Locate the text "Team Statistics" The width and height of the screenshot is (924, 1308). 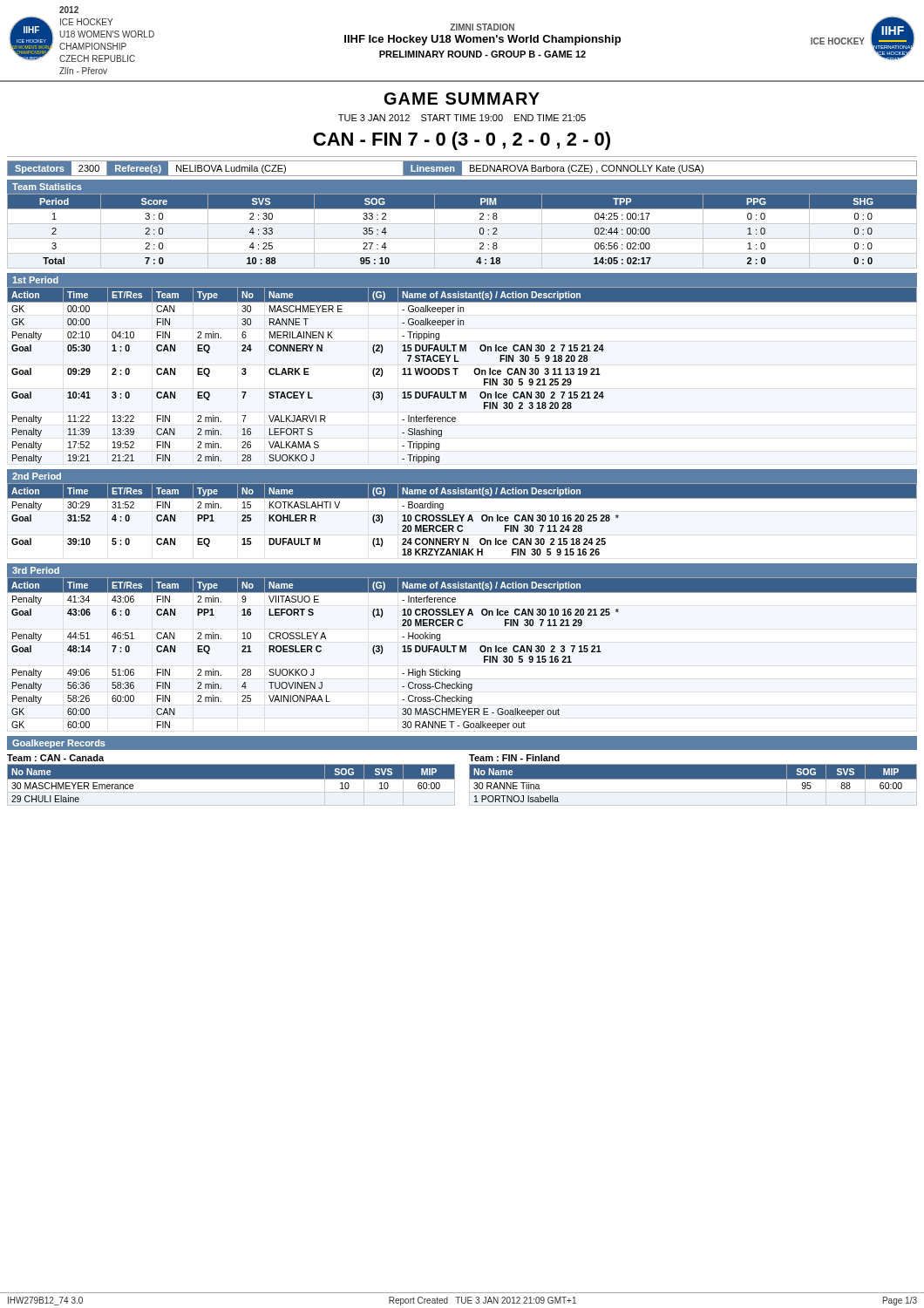47,187
